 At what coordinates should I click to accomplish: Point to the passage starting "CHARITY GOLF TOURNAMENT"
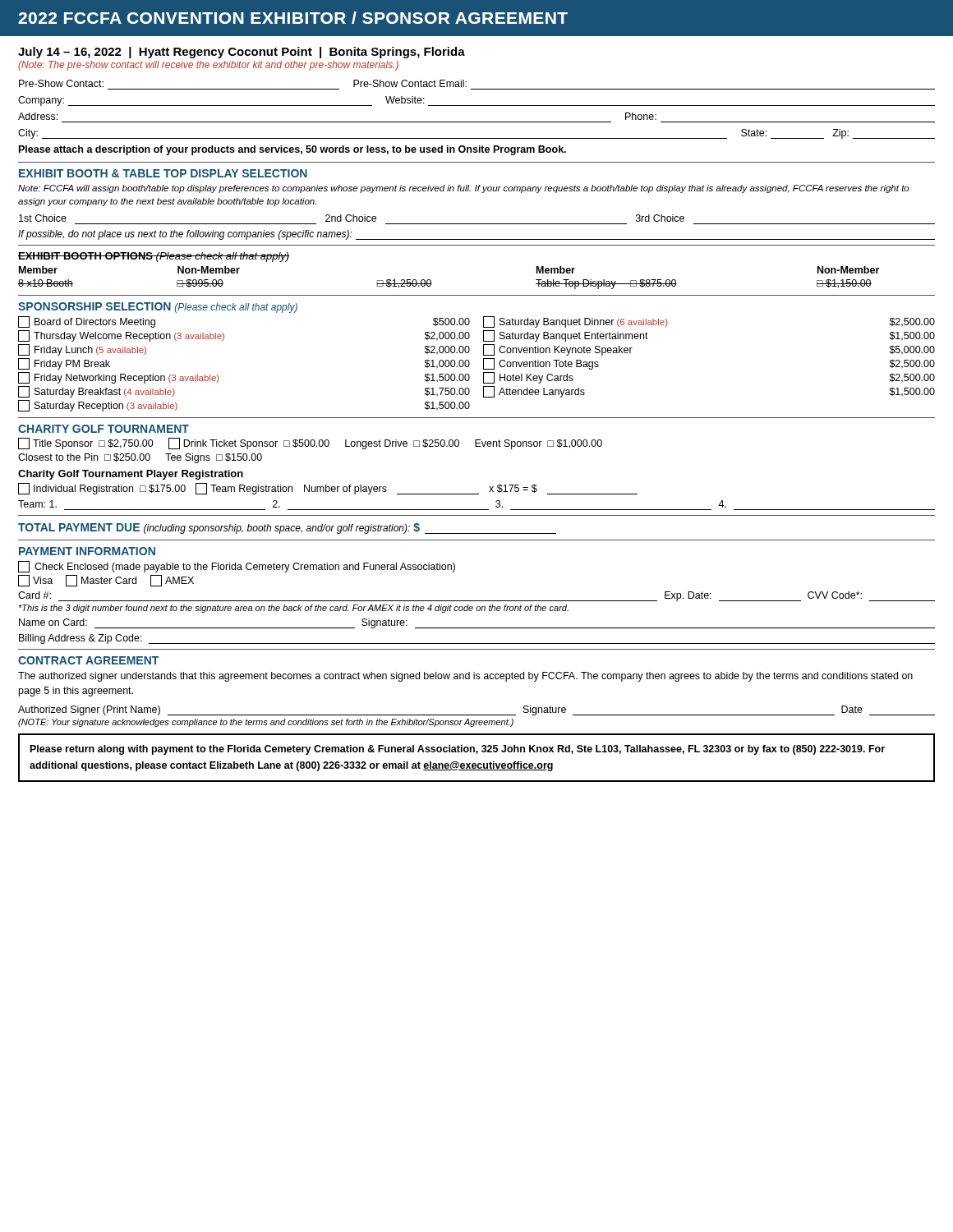coord(103,429)
